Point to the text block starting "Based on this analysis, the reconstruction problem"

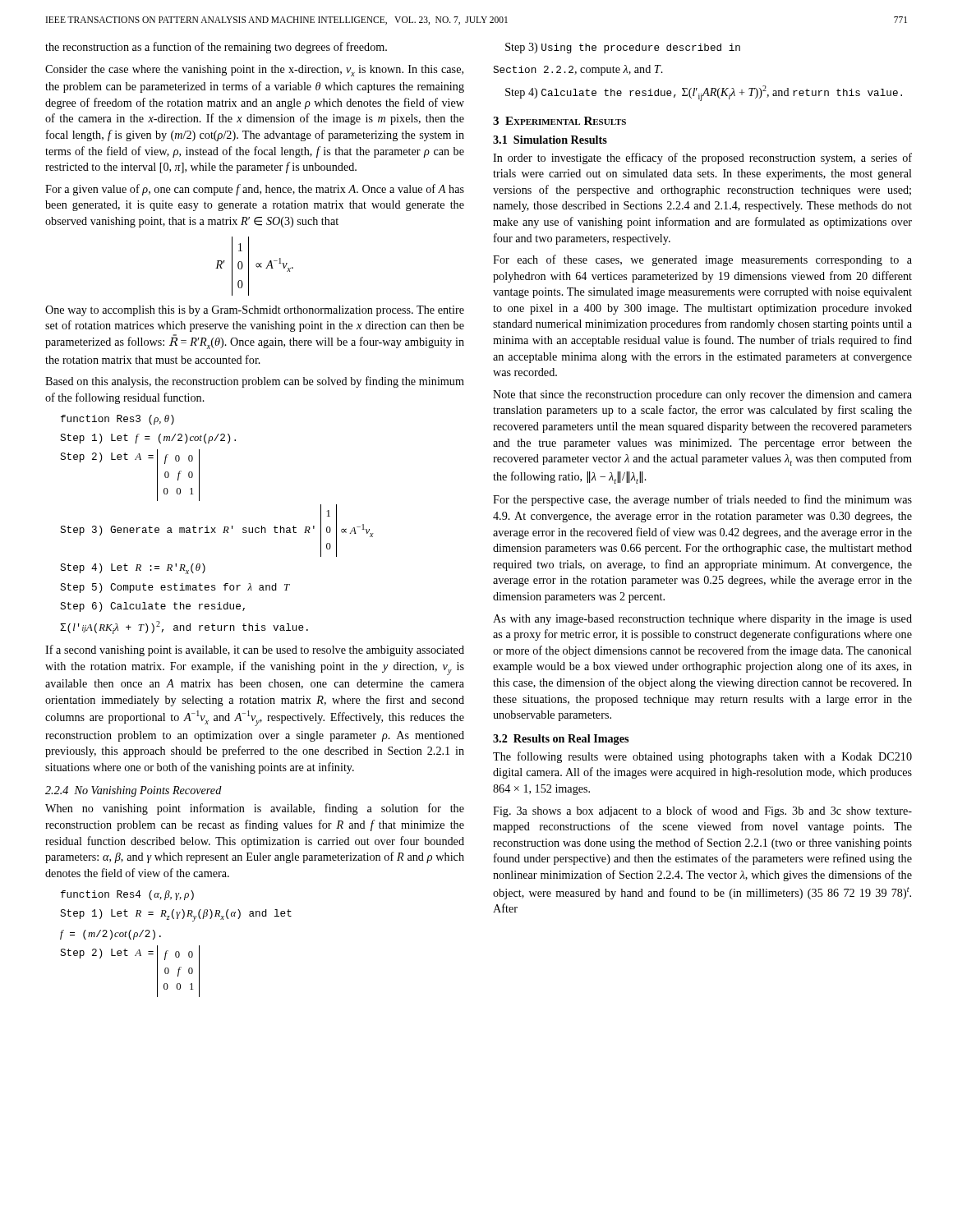point(255,390)
